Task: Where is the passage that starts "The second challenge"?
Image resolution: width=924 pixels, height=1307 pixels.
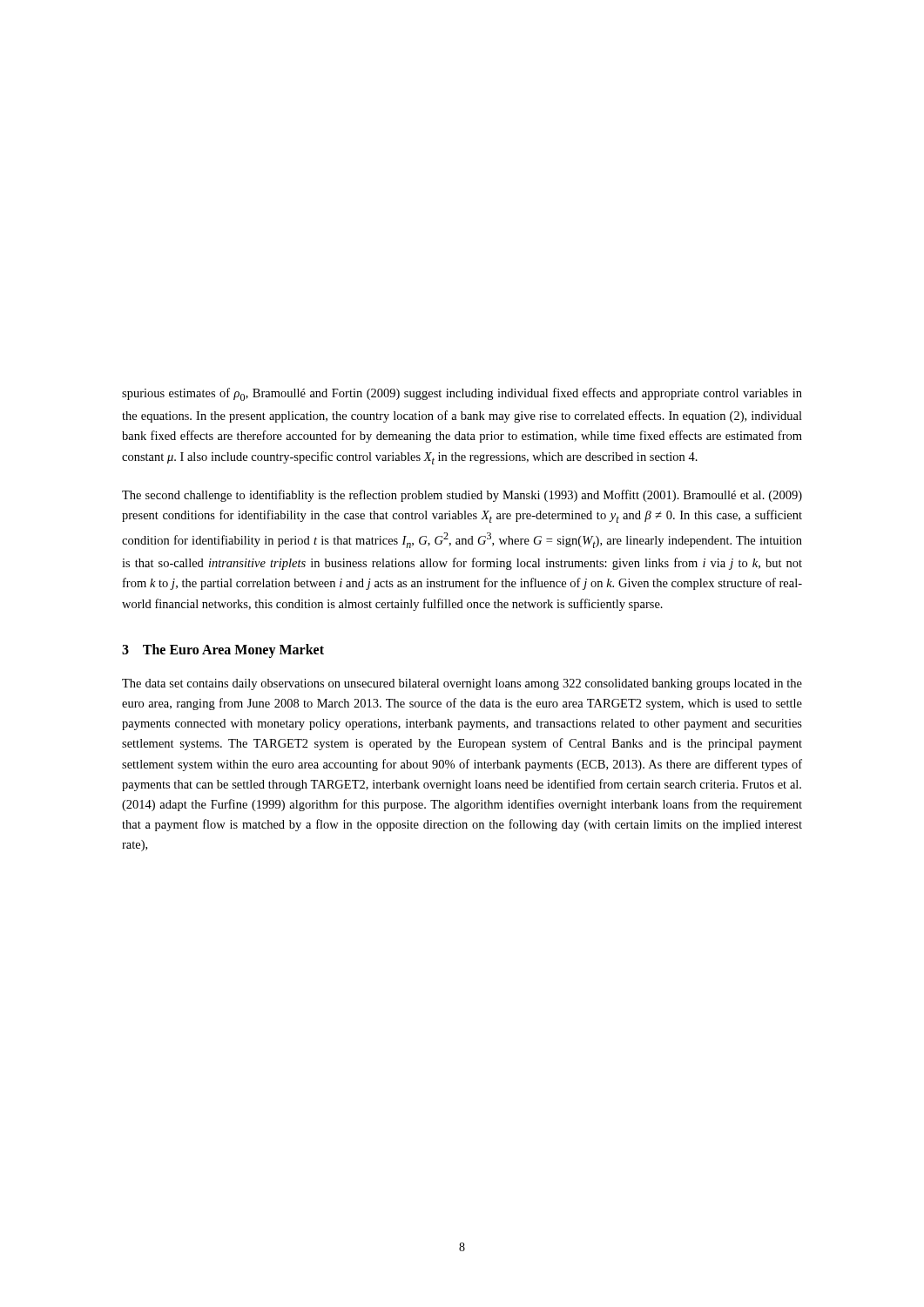Action: 462,549
